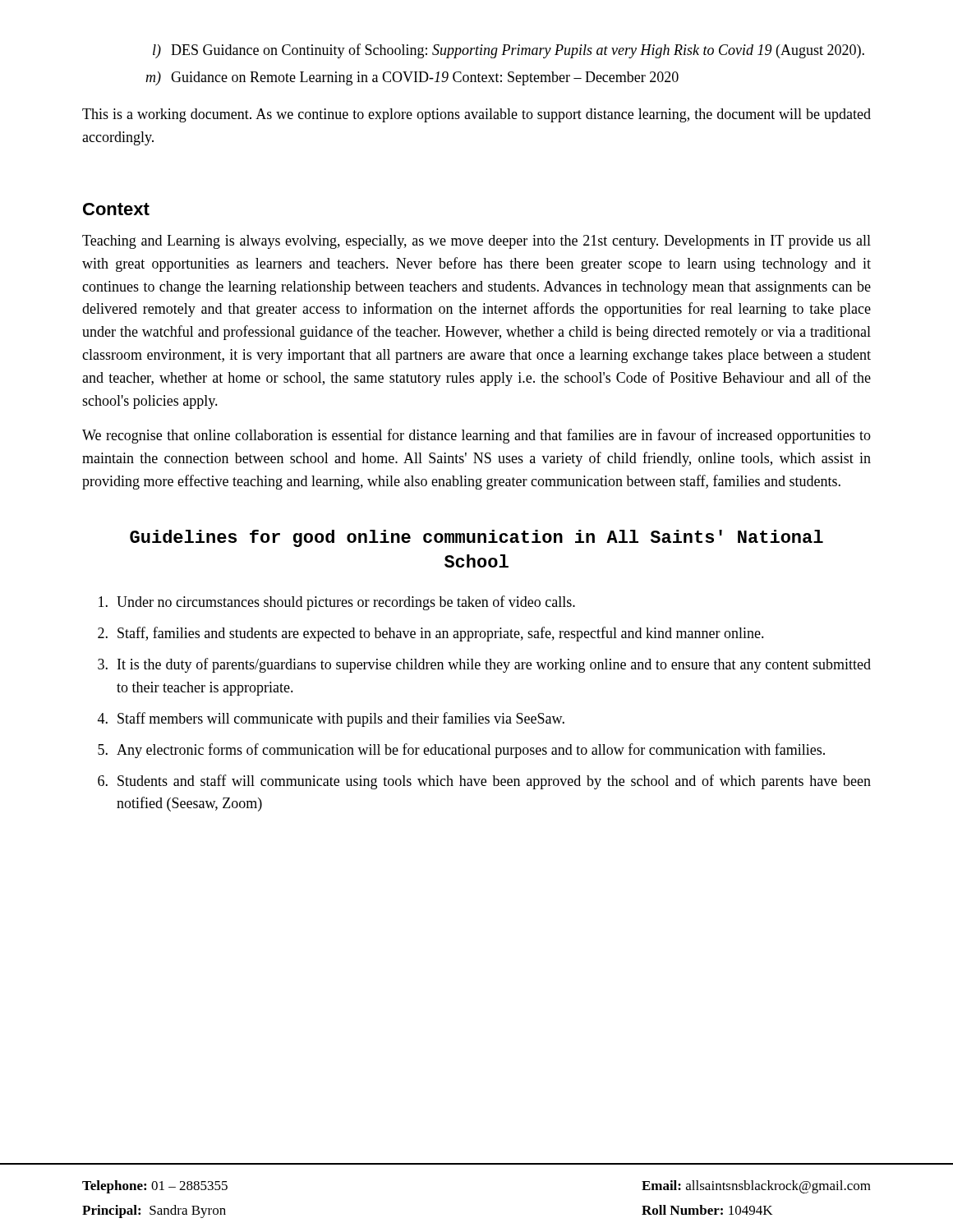The image size is (953, 1232).
Task: Click on the region starting "6. Students and staff will communicate"
Action: click(476, 793)
